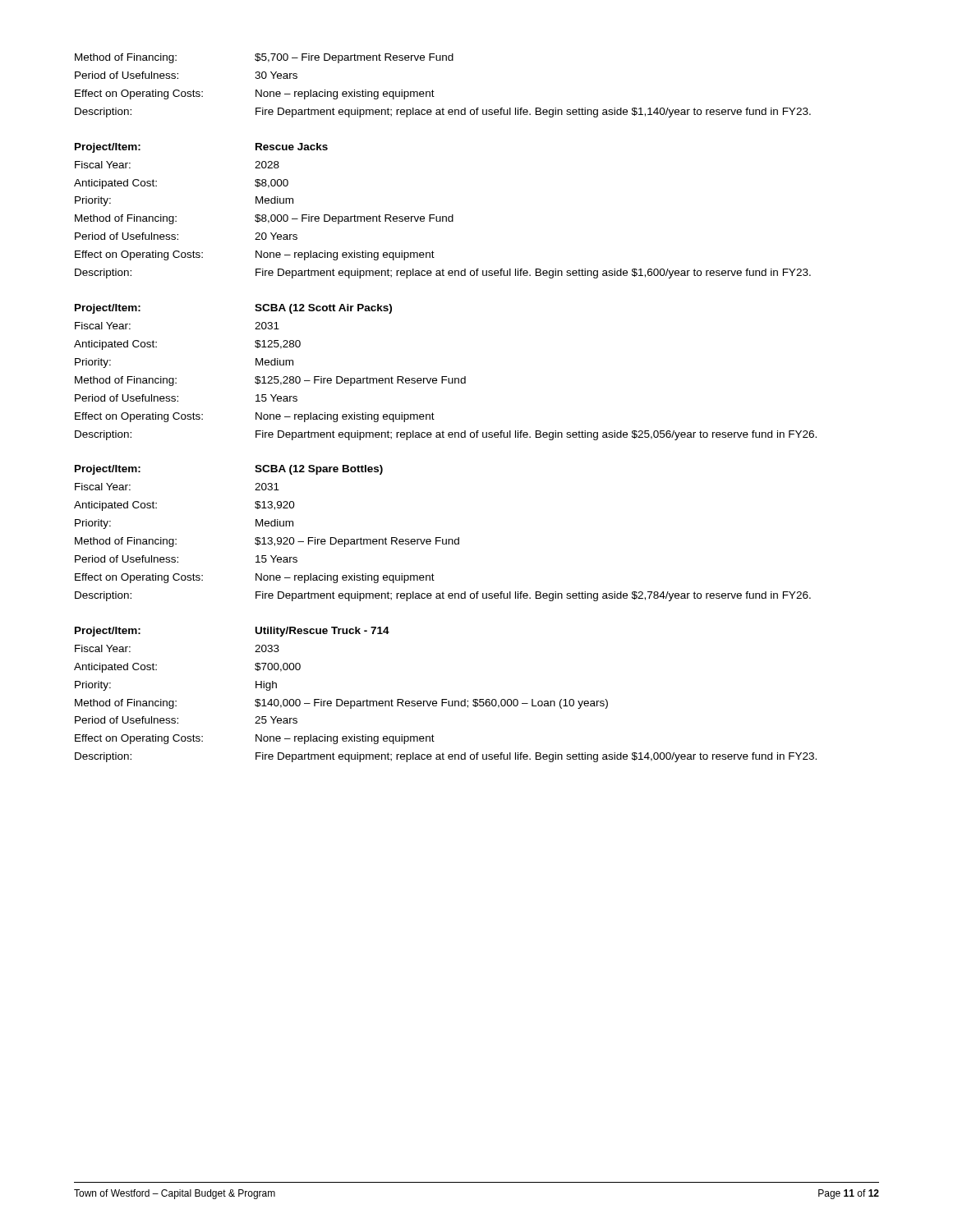Where is the passage that starts "Method of Financing: $8,000"?

coord(264,219)
